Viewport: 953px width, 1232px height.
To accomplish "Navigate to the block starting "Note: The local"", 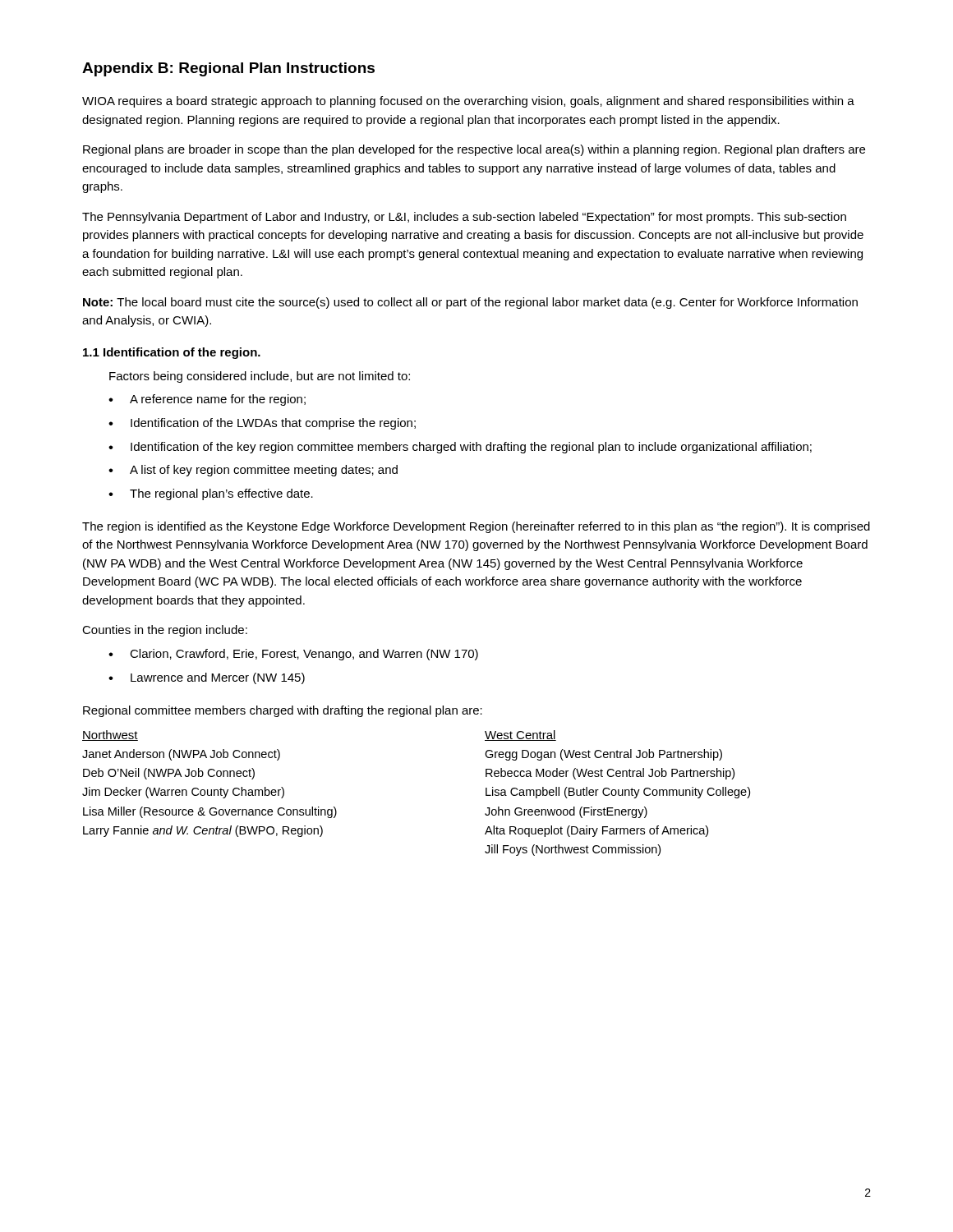I will click(470, 311).
